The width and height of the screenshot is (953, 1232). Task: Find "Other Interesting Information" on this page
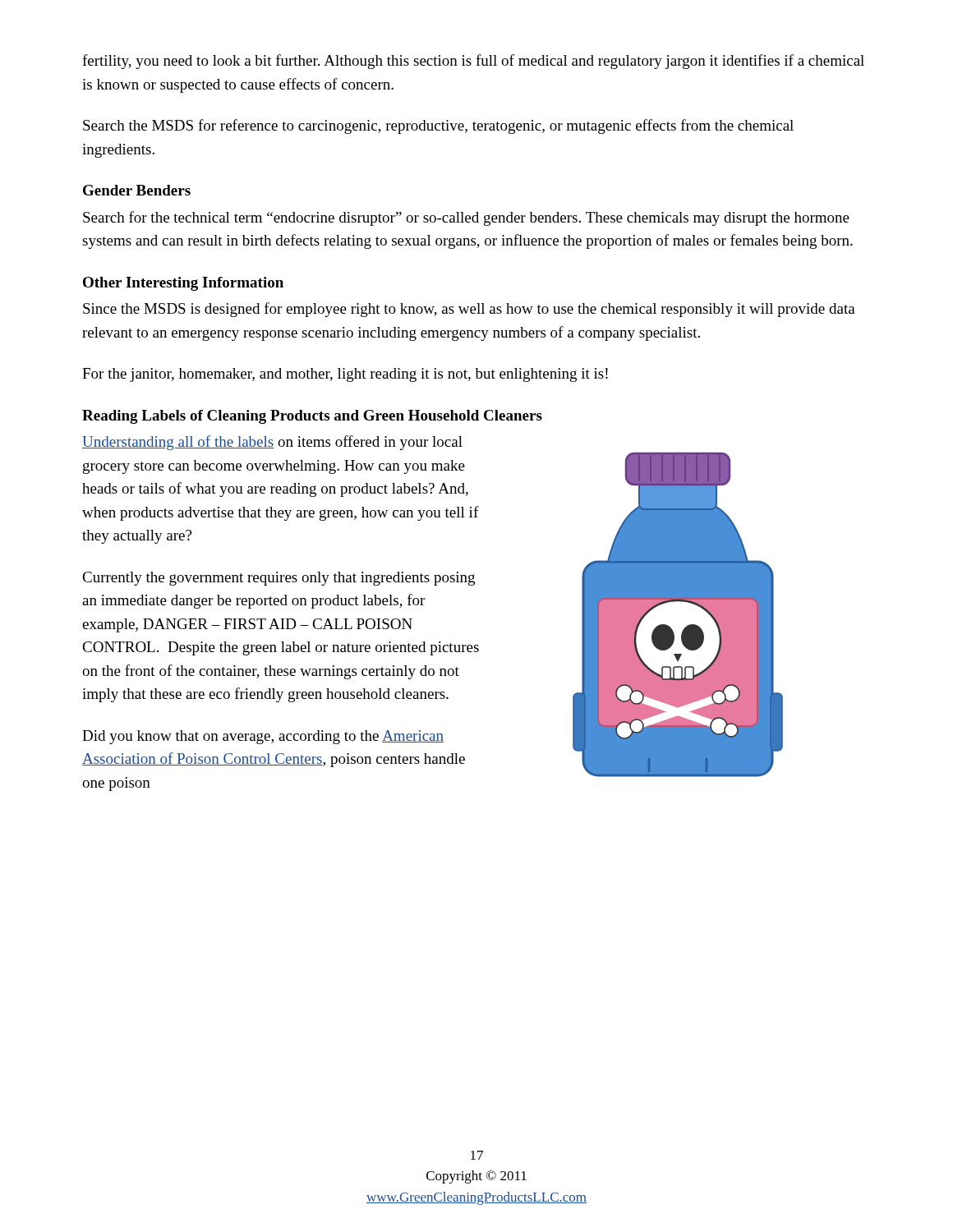click(x=183, y=282)
